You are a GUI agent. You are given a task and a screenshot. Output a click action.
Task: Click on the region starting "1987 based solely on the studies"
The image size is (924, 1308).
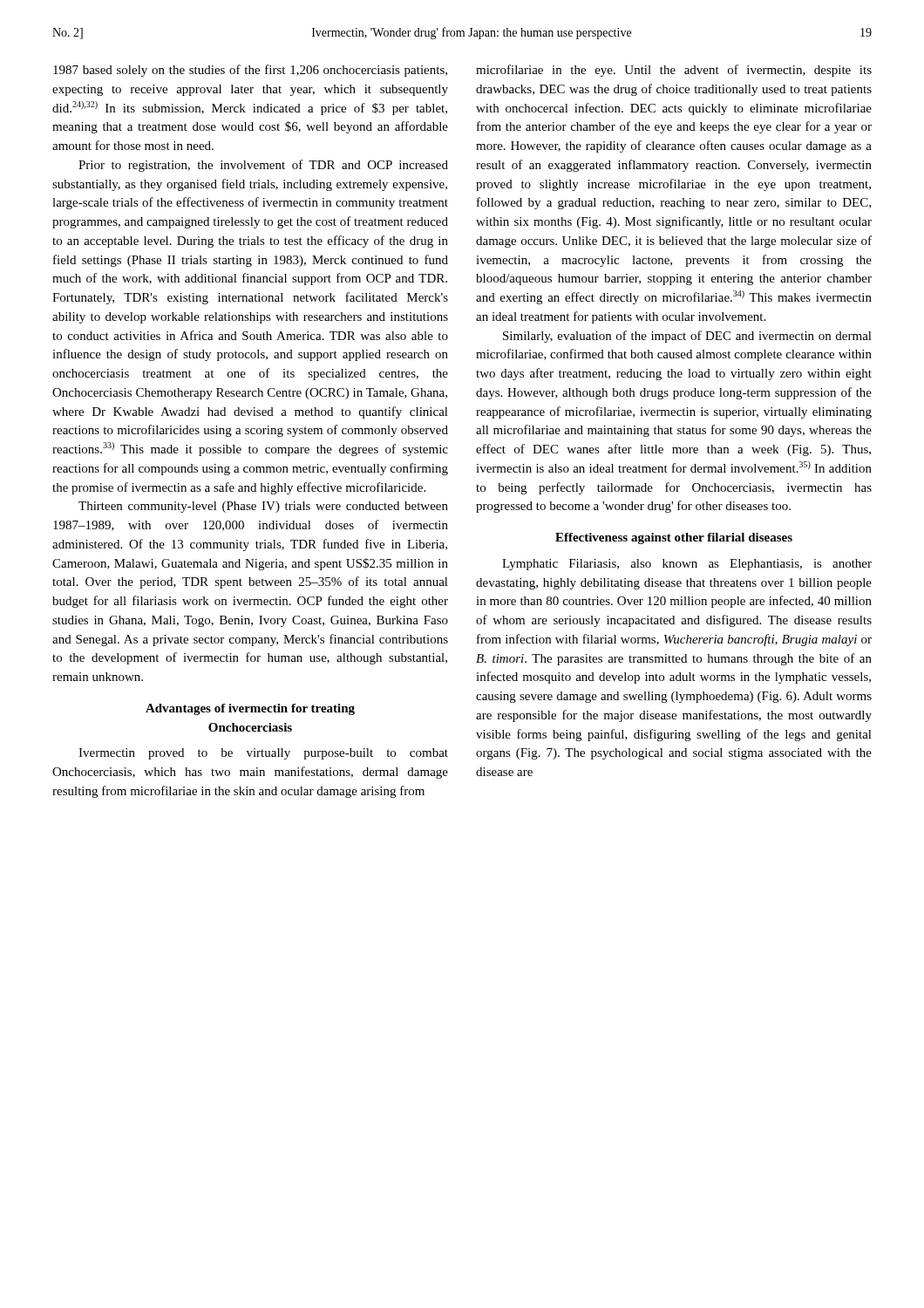250,374
